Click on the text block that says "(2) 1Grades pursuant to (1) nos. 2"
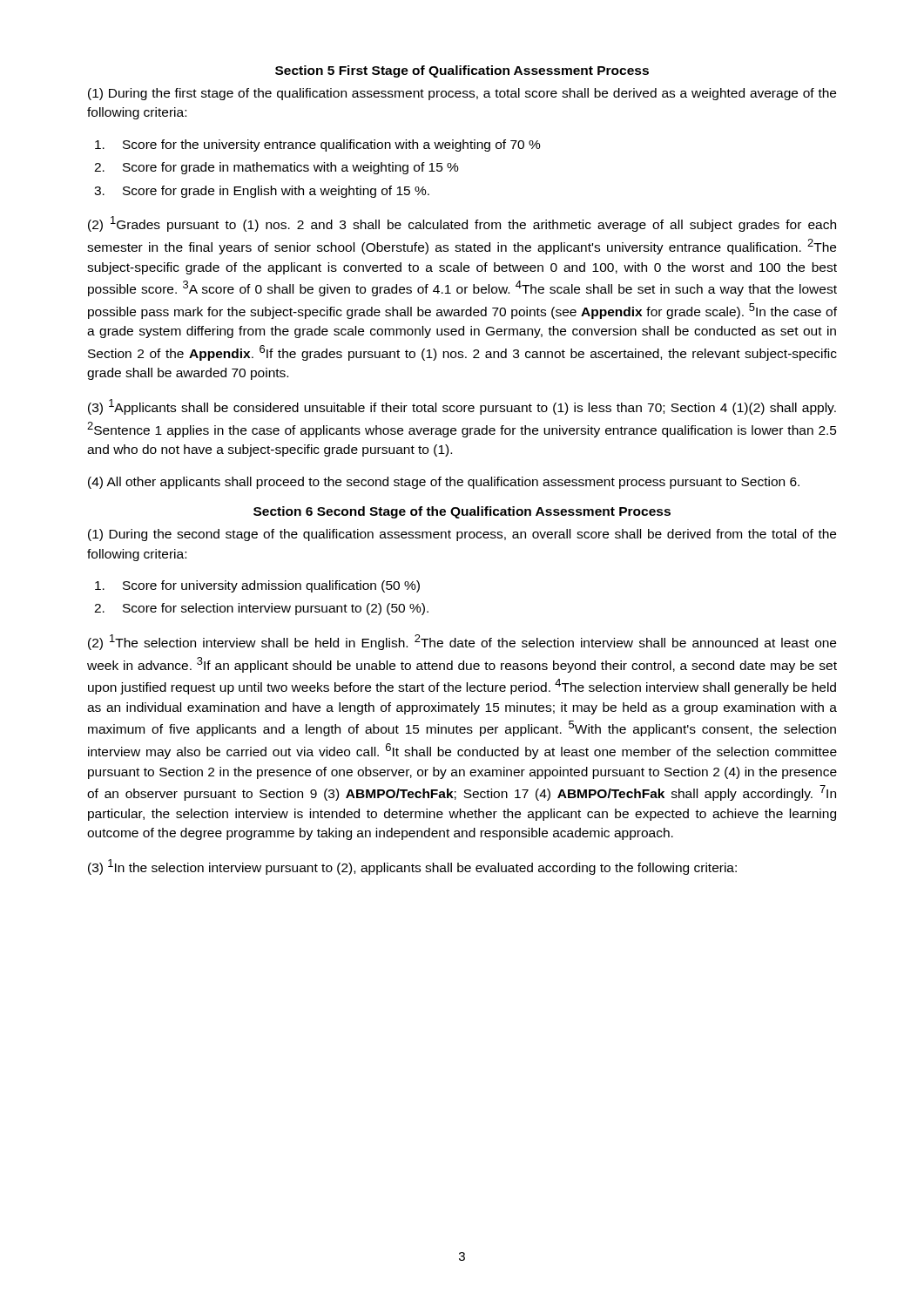This screenshot has height=1307, width=924. [x=462, y=297]
